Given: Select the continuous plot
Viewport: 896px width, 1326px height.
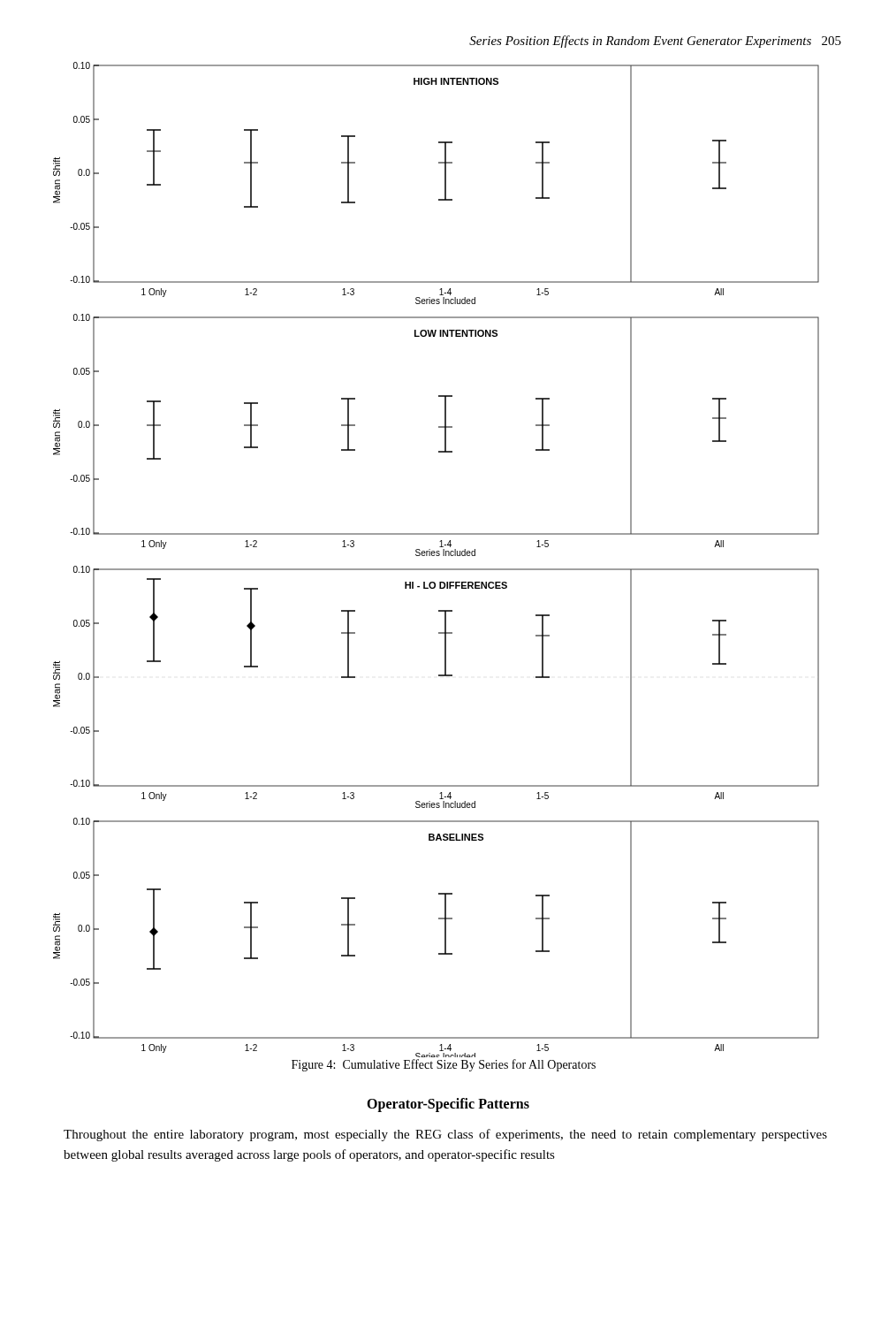Looking at the screenshot, I should pyautogui.click(x=444, y=560).
